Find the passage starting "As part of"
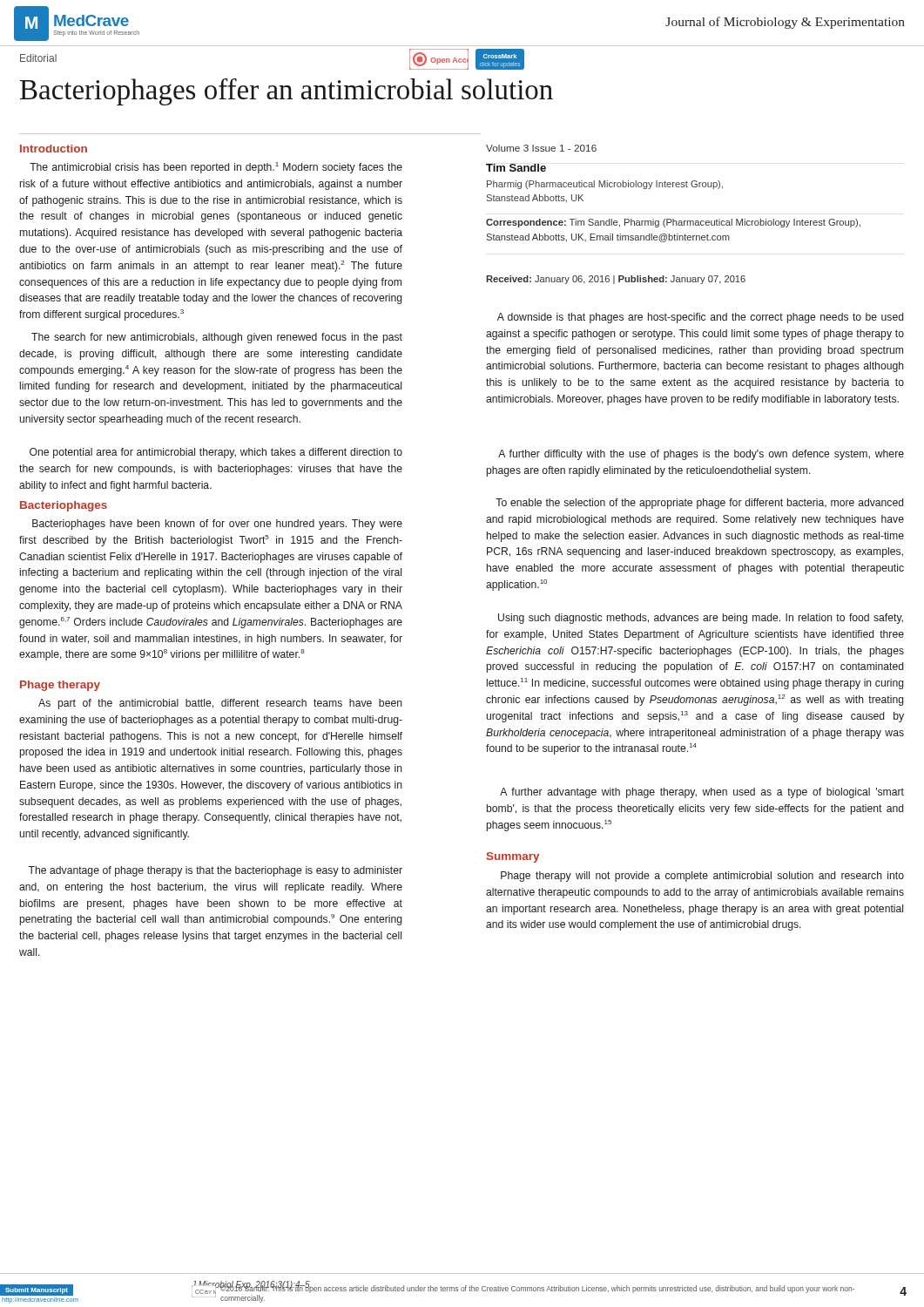Screen dimensions: 1307x924 coord(211,769)
